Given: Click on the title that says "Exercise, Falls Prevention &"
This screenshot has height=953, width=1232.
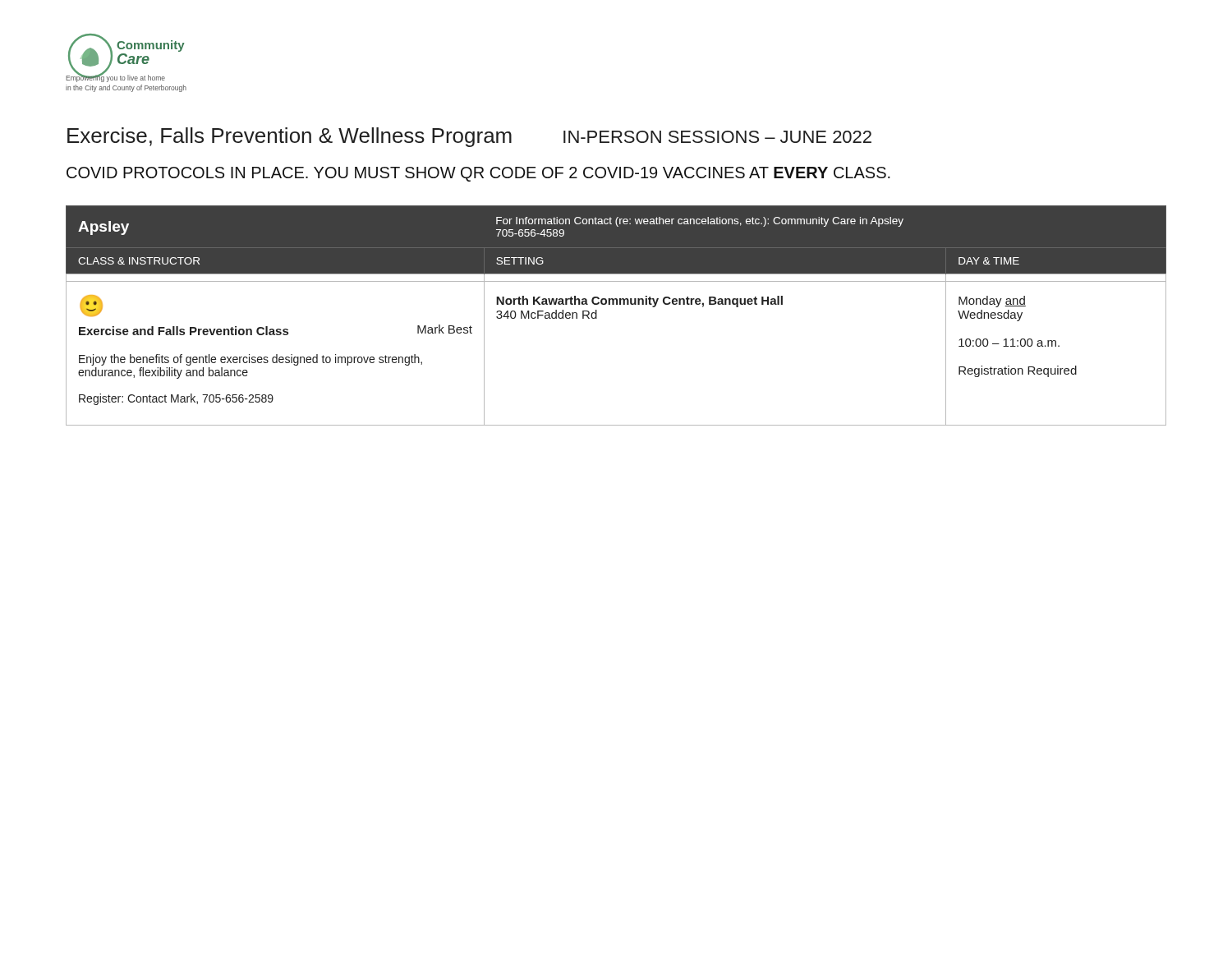Looking at the screenshot, I should (x=469, y=136).
